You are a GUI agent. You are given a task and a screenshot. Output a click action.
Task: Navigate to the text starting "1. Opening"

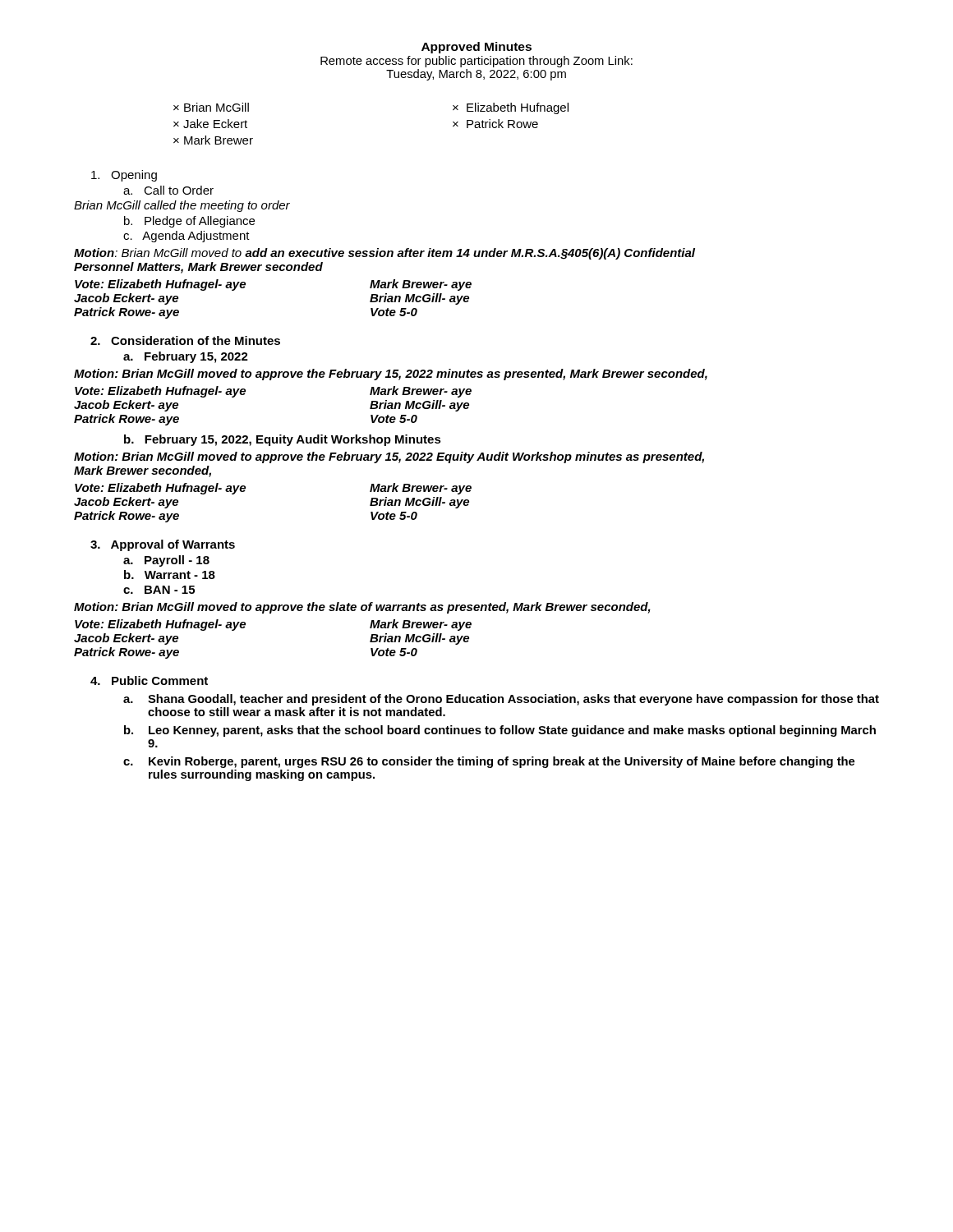tap(124, 175)
